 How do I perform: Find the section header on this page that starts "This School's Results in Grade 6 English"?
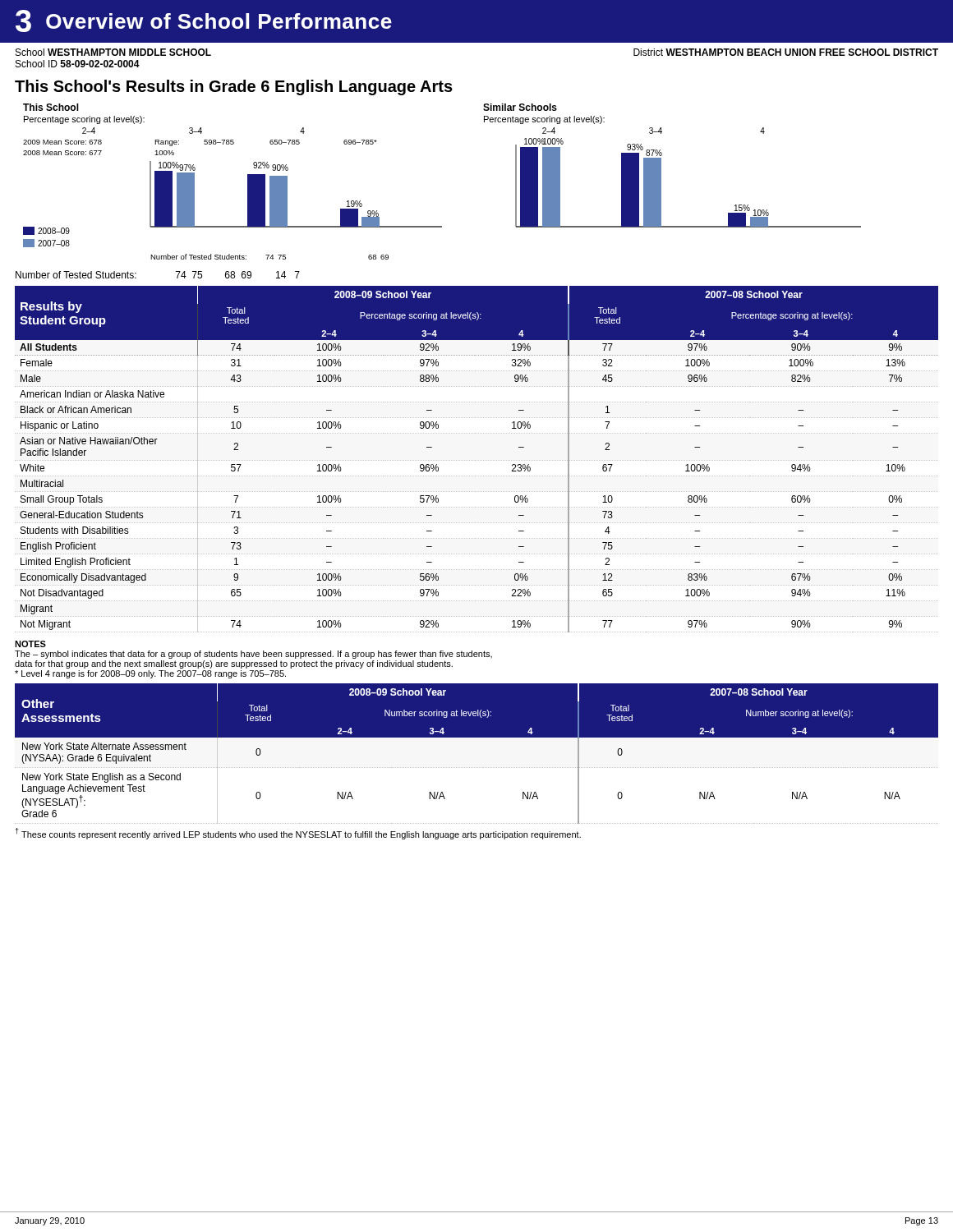234,86
